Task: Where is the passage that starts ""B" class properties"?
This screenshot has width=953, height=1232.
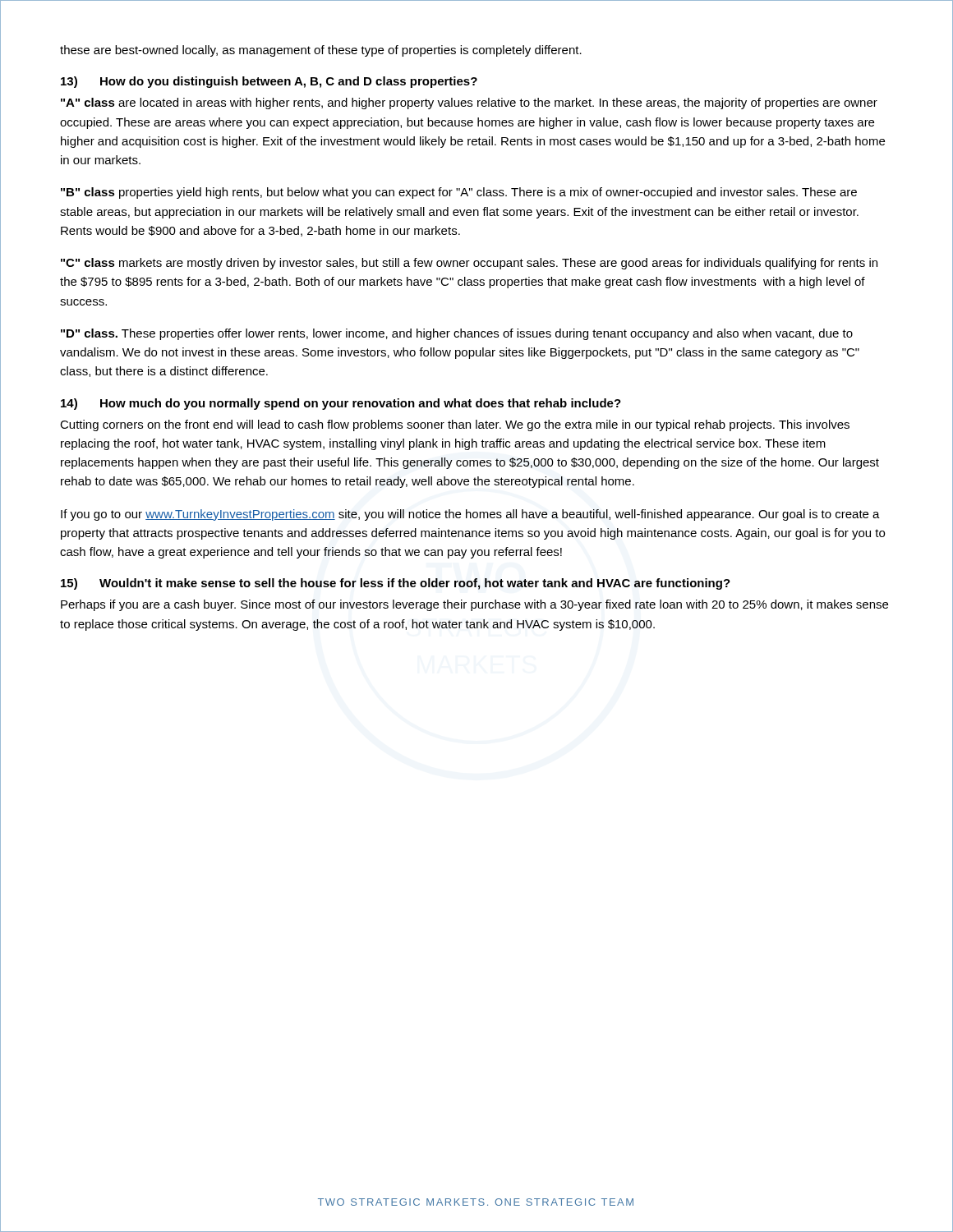Action: pyautogui.click(x=460, y=211)
